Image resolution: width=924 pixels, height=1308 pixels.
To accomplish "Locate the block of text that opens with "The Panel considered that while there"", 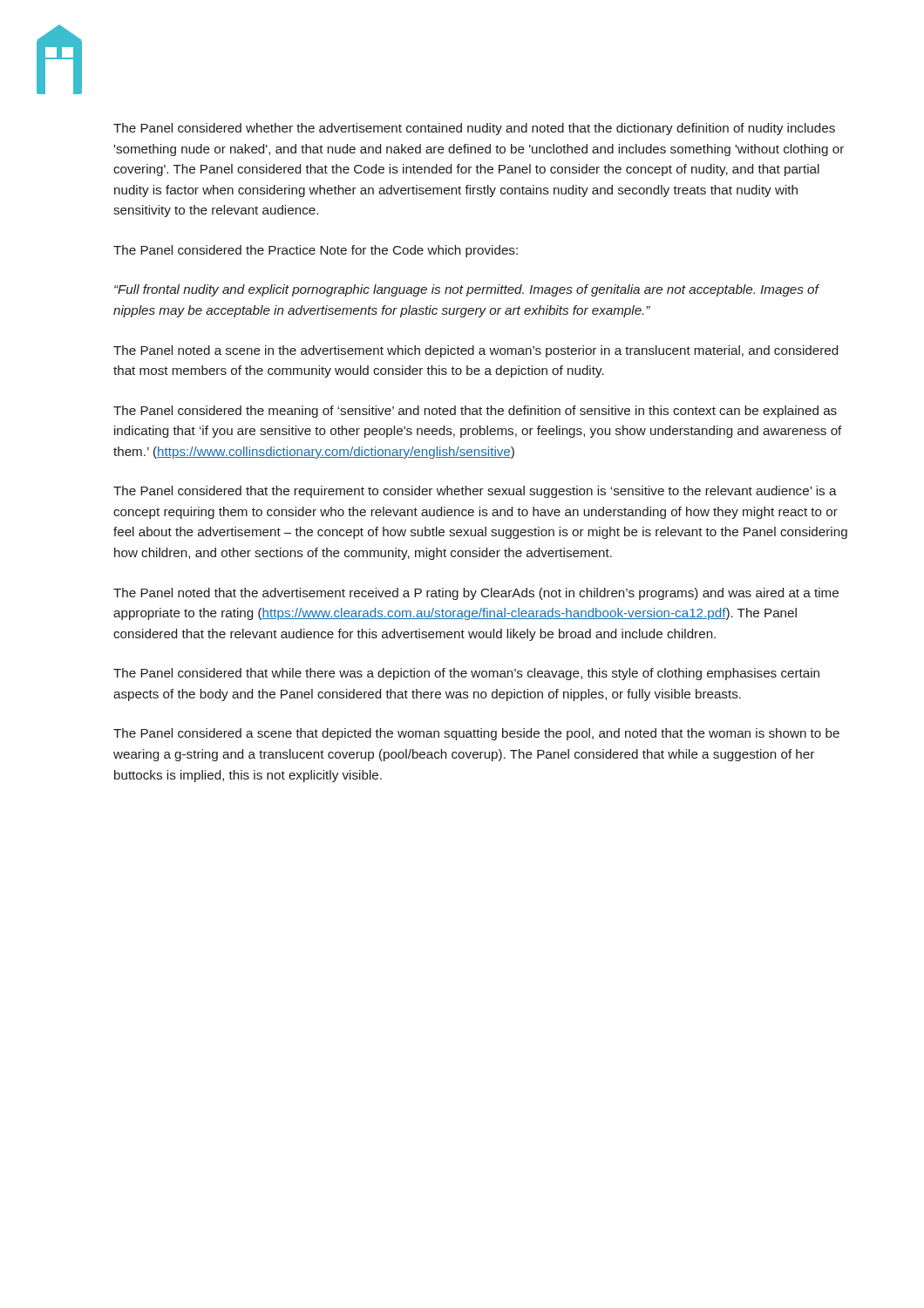I will click(484, 683).
